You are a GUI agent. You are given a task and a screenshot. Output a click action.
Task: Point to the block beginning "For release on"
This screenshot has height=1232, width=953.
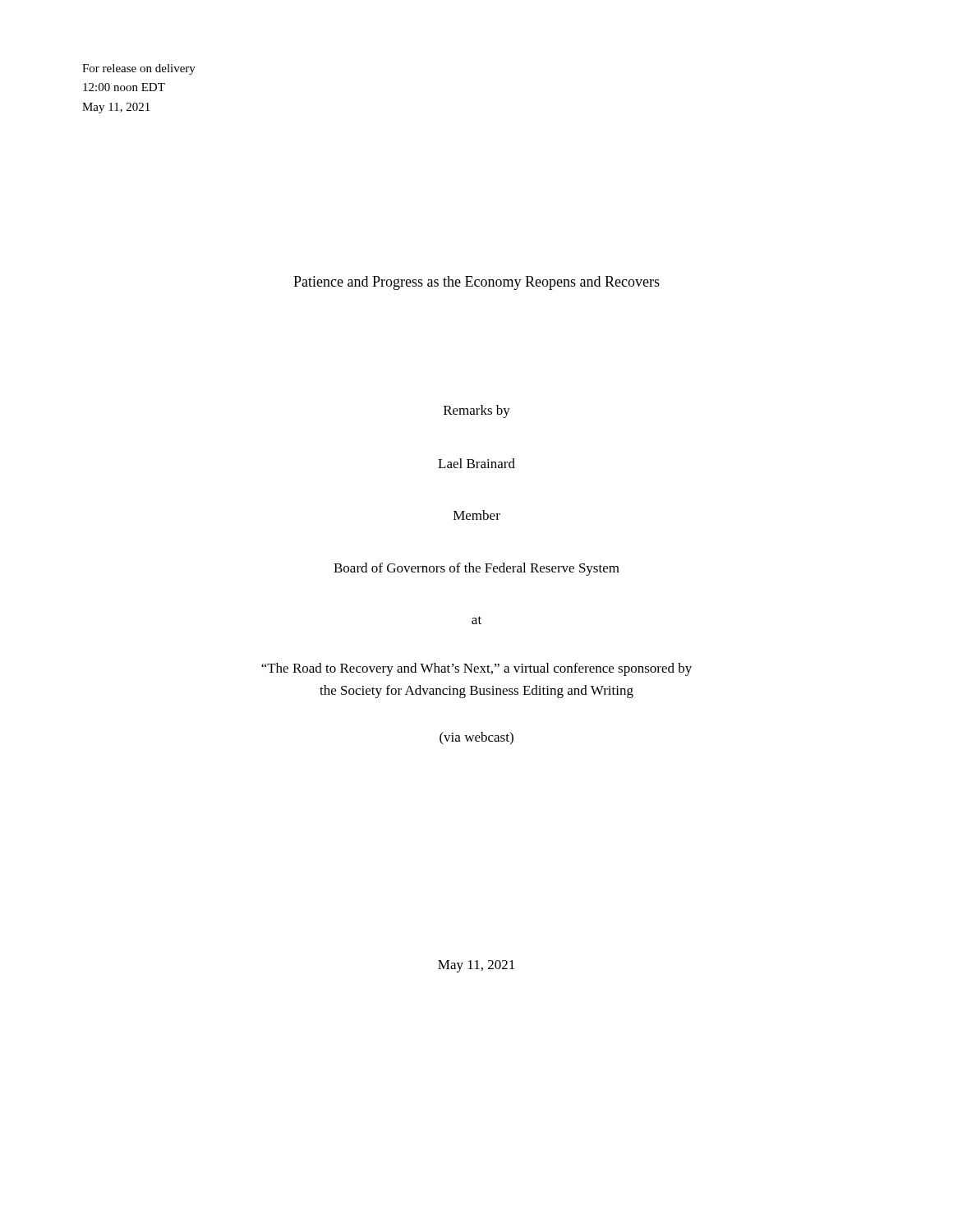[139, 87]
